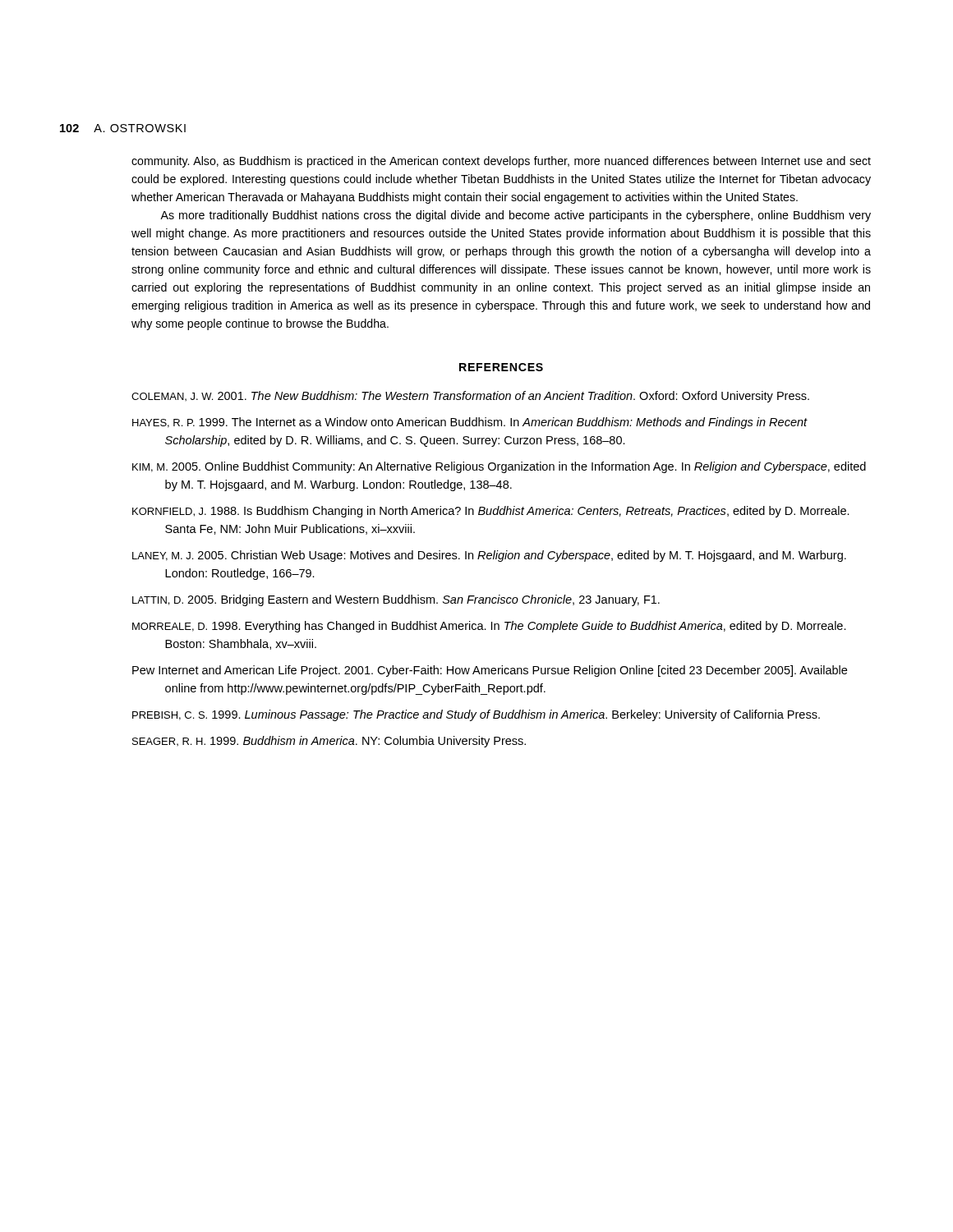Find the list item that reads "Prebish, C. S. 1999. Luminous"
Viewport: 953px width, 1232px height.
tap(476, 715)
